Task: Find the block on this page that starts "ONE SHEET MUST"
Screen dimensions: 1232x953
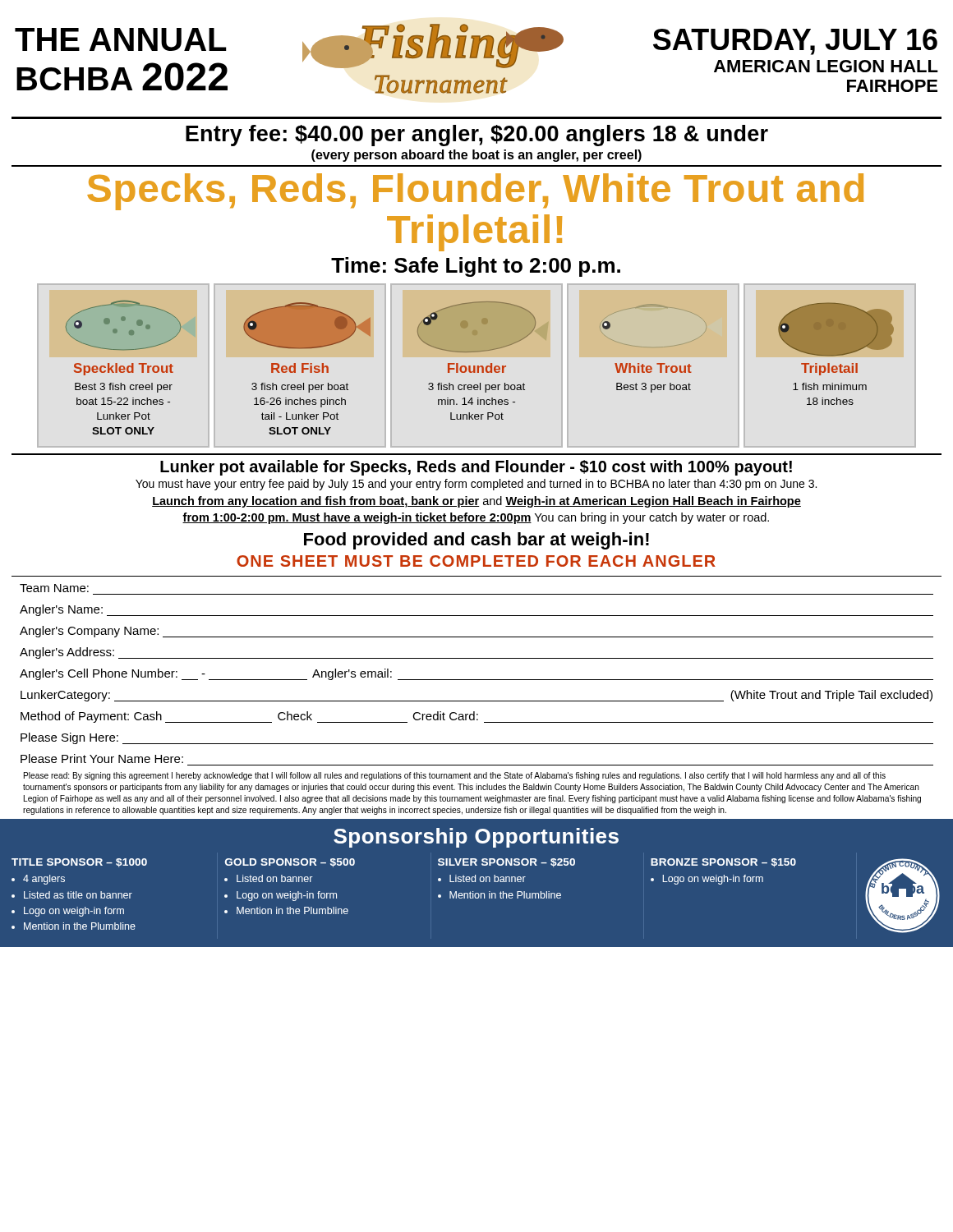Action: point(476,561)
